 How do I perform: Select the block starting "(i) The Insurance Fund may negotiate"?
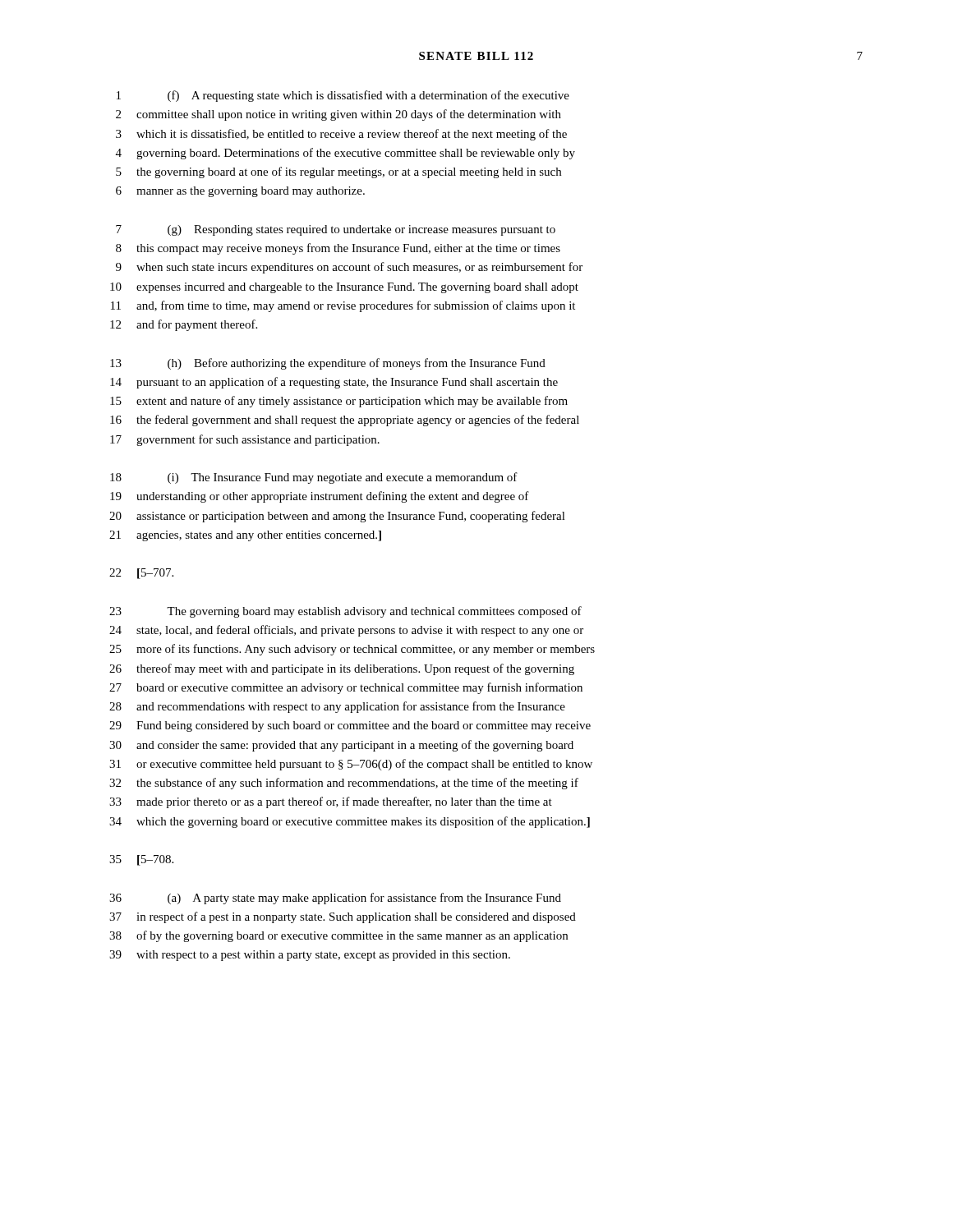pyautogui.click(x=500, y=506)
